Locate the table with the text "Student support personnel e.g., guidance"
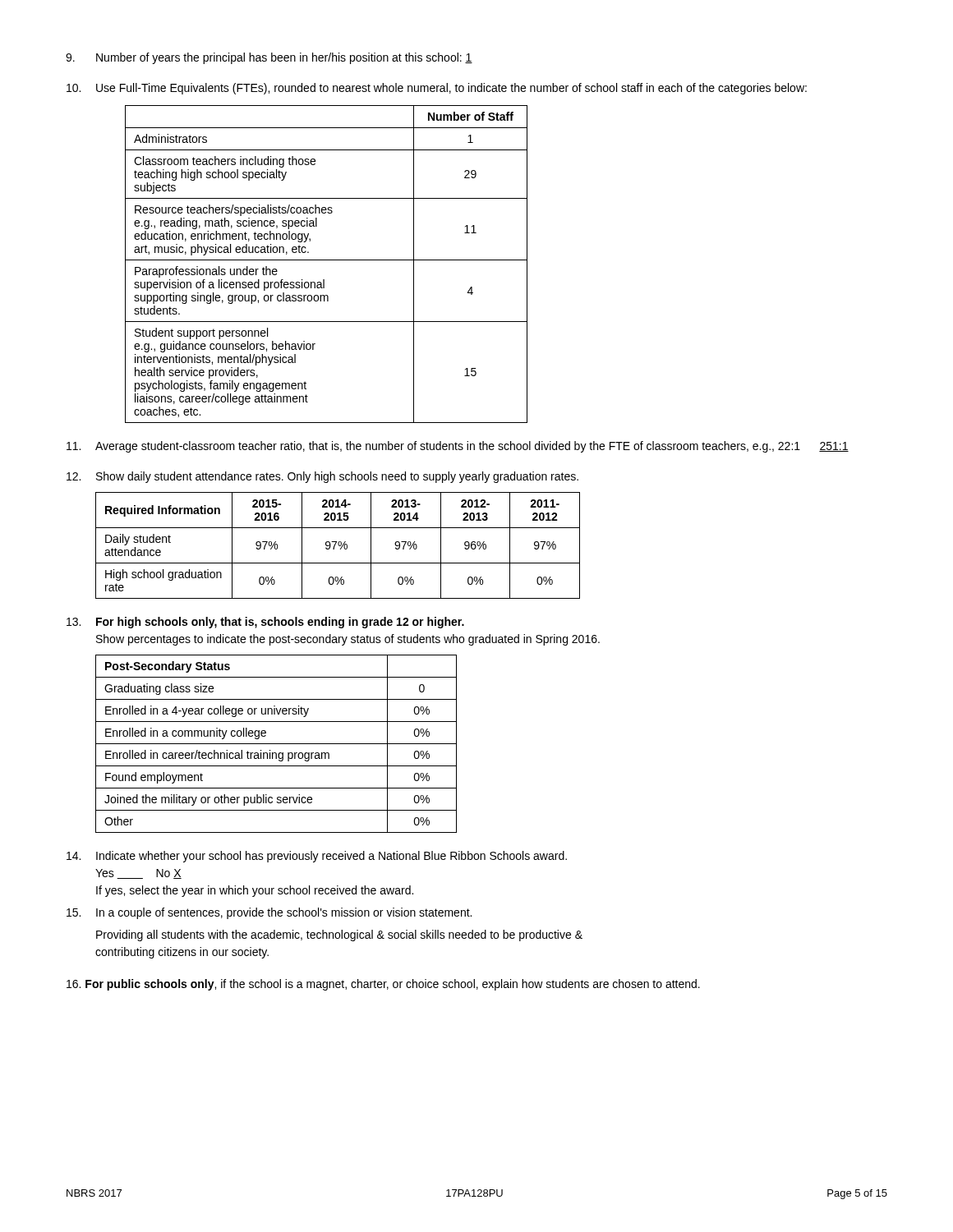 297,264
